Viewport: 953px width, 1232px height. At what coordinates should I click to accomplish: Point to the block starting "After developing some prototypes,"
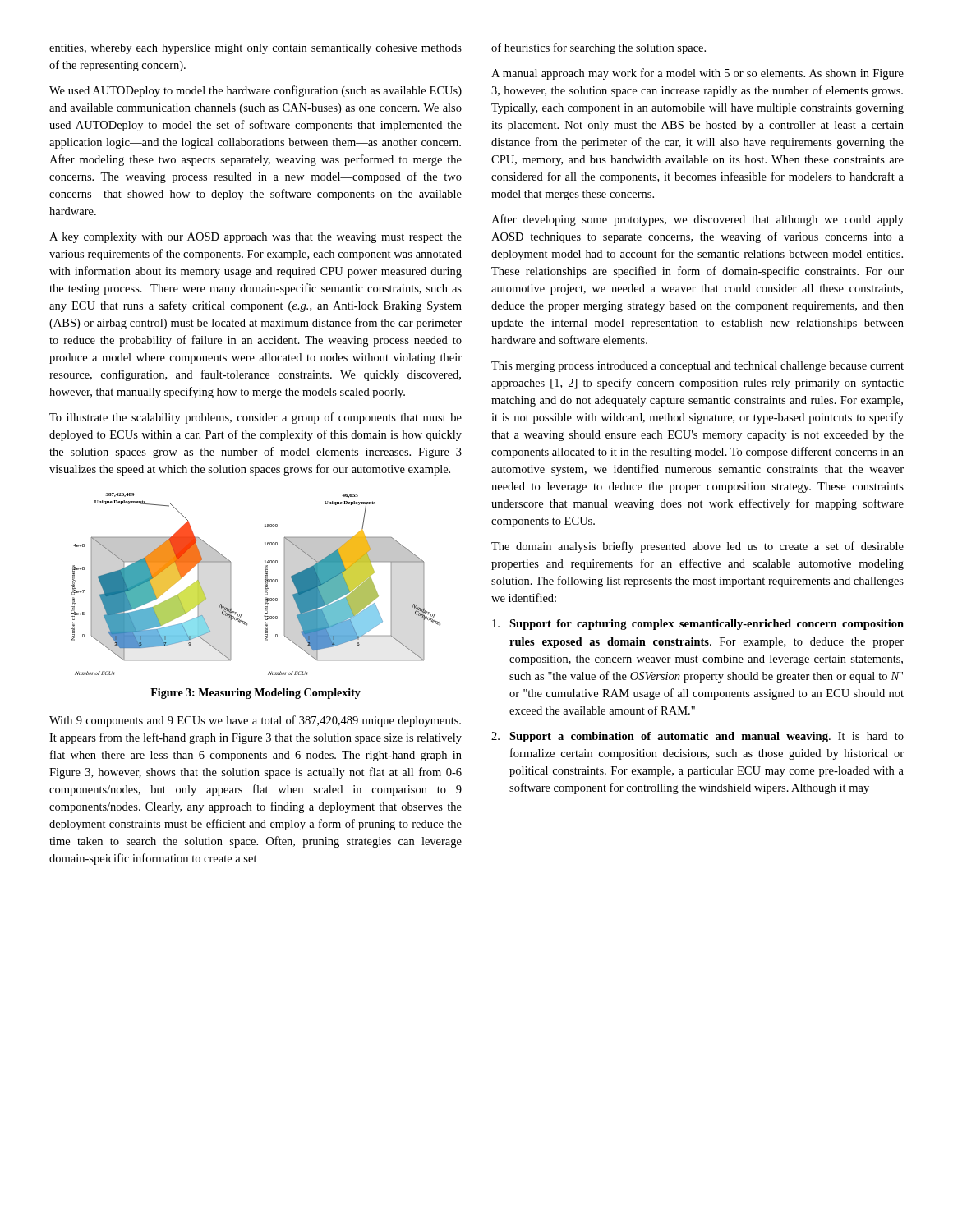pyautogui.click(x=698, y=280)
